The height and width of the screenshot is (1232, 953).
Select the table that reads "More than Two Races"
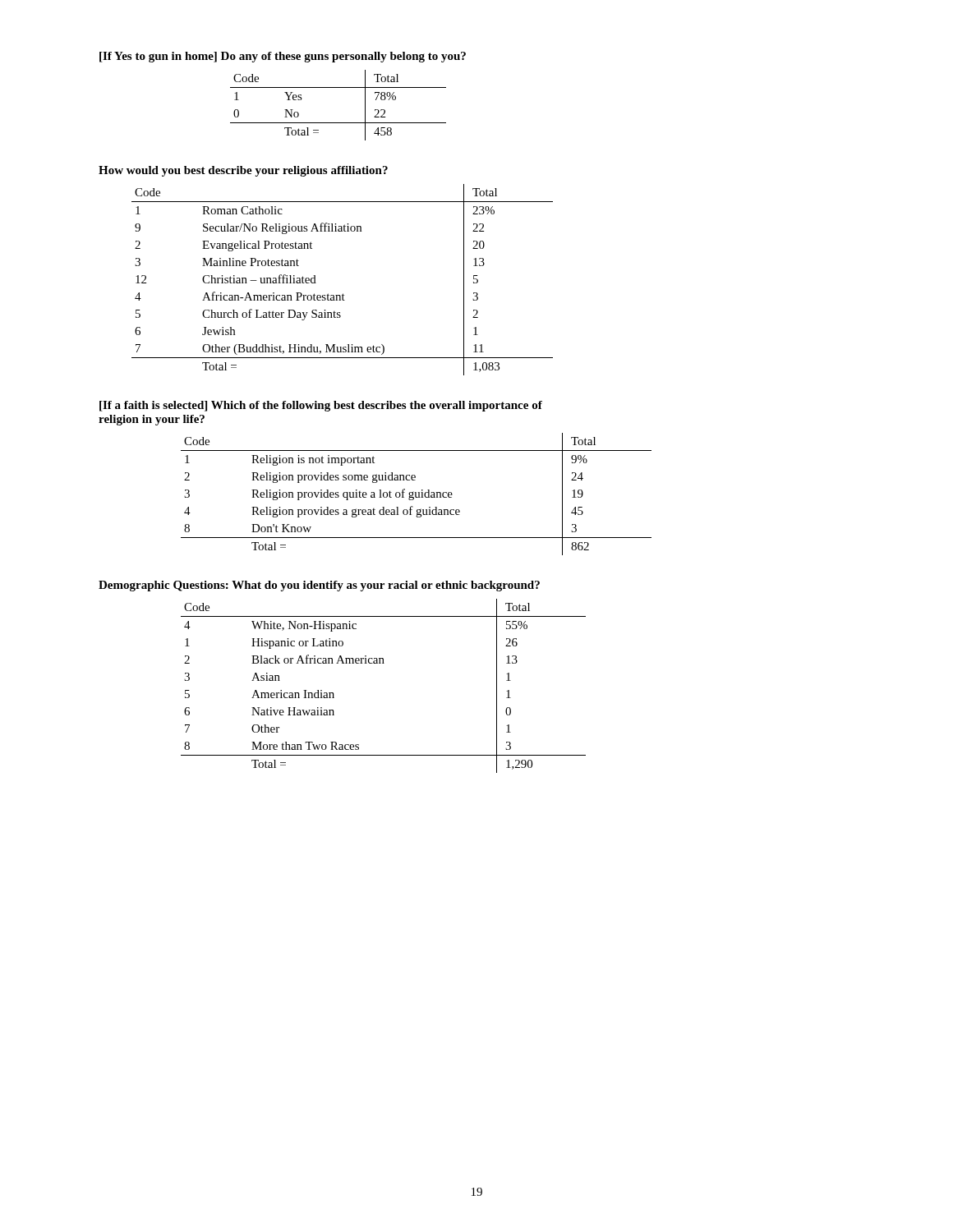click(x=476, y=686)
